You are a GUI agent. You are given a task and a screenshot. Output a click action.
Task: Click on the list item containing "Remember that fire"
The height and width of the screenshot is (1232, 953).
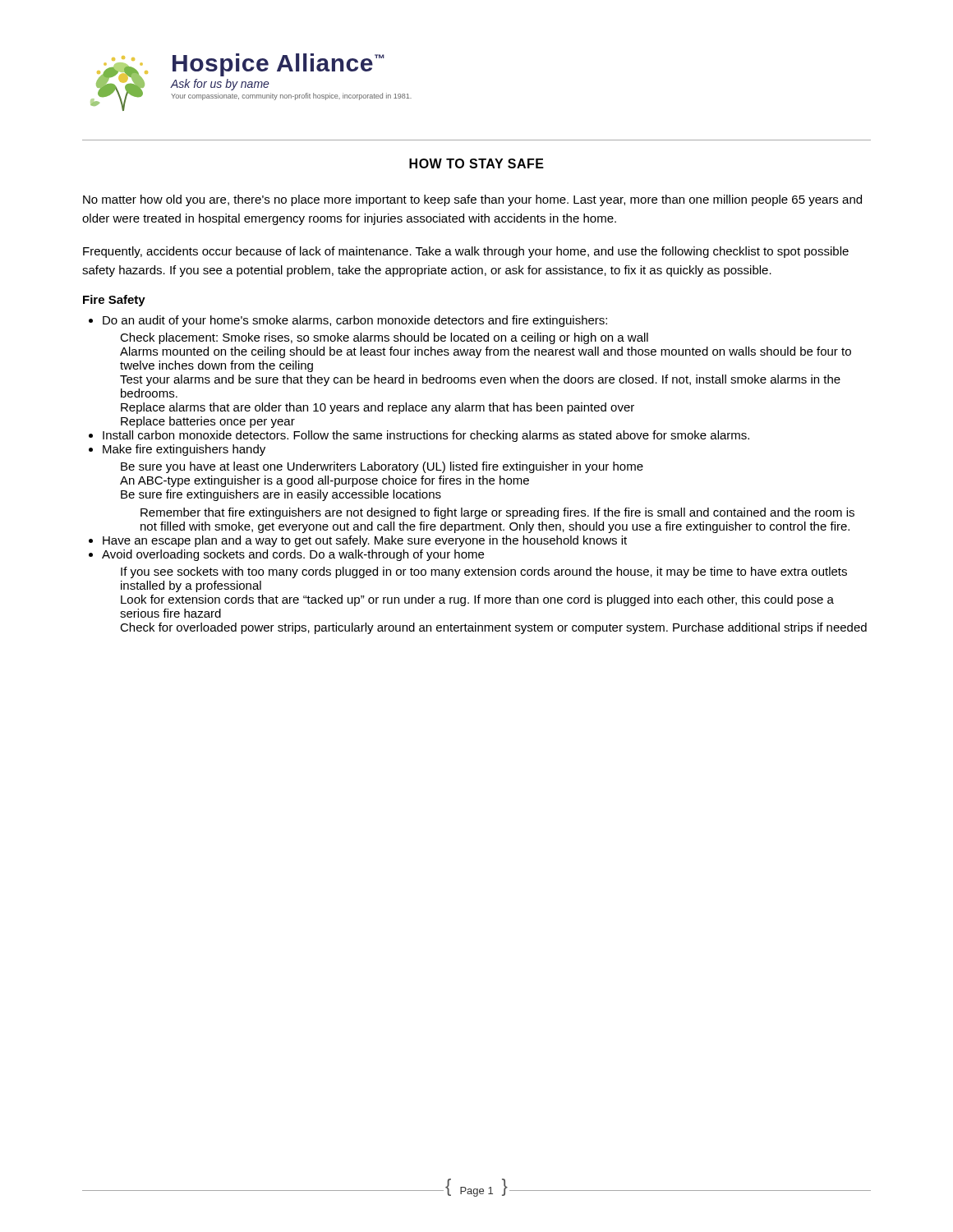click(x=505, y=519)
